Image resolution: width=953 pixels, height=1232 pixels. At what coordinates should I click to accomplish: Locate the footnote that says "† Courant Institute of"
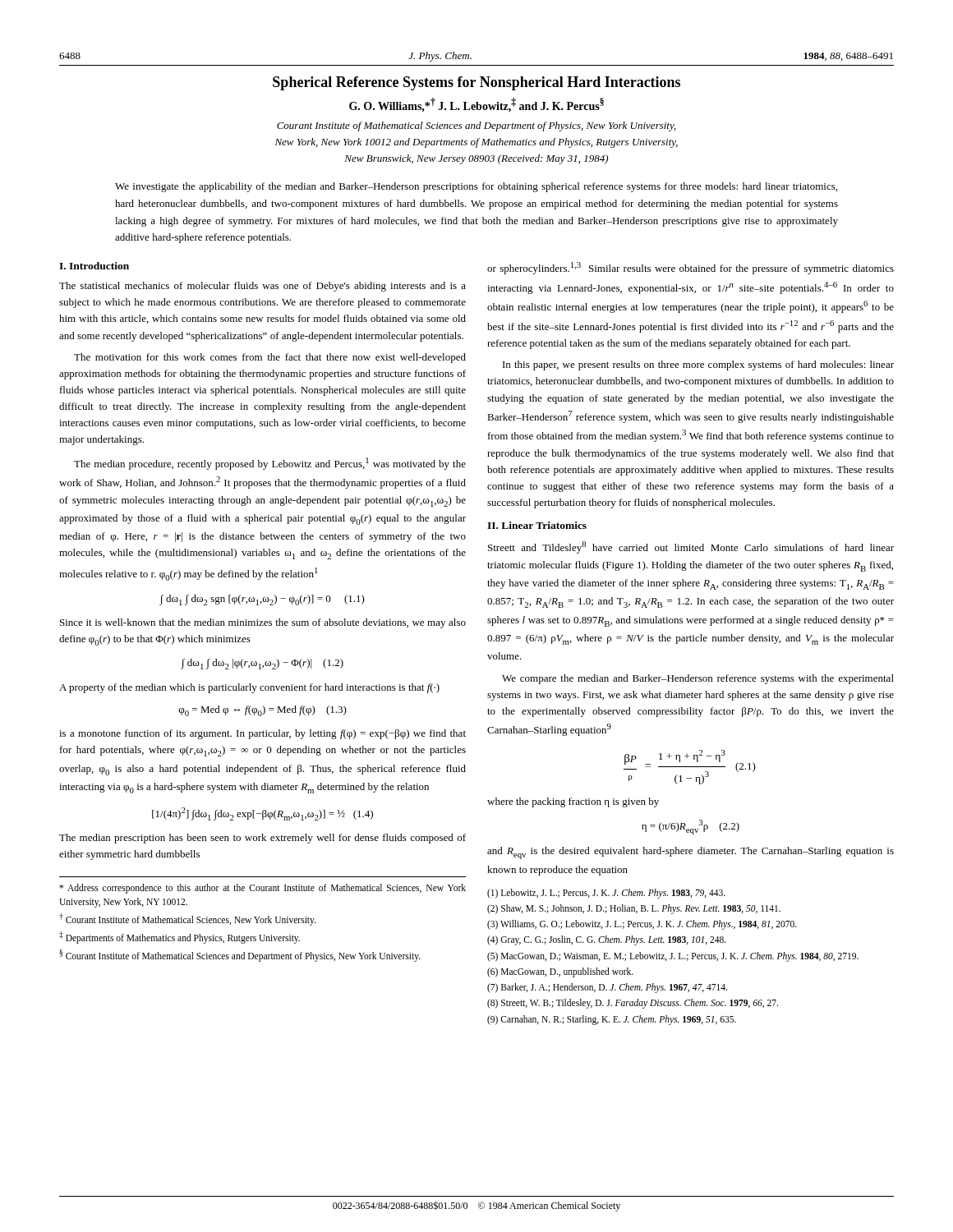tap(188, 918)
